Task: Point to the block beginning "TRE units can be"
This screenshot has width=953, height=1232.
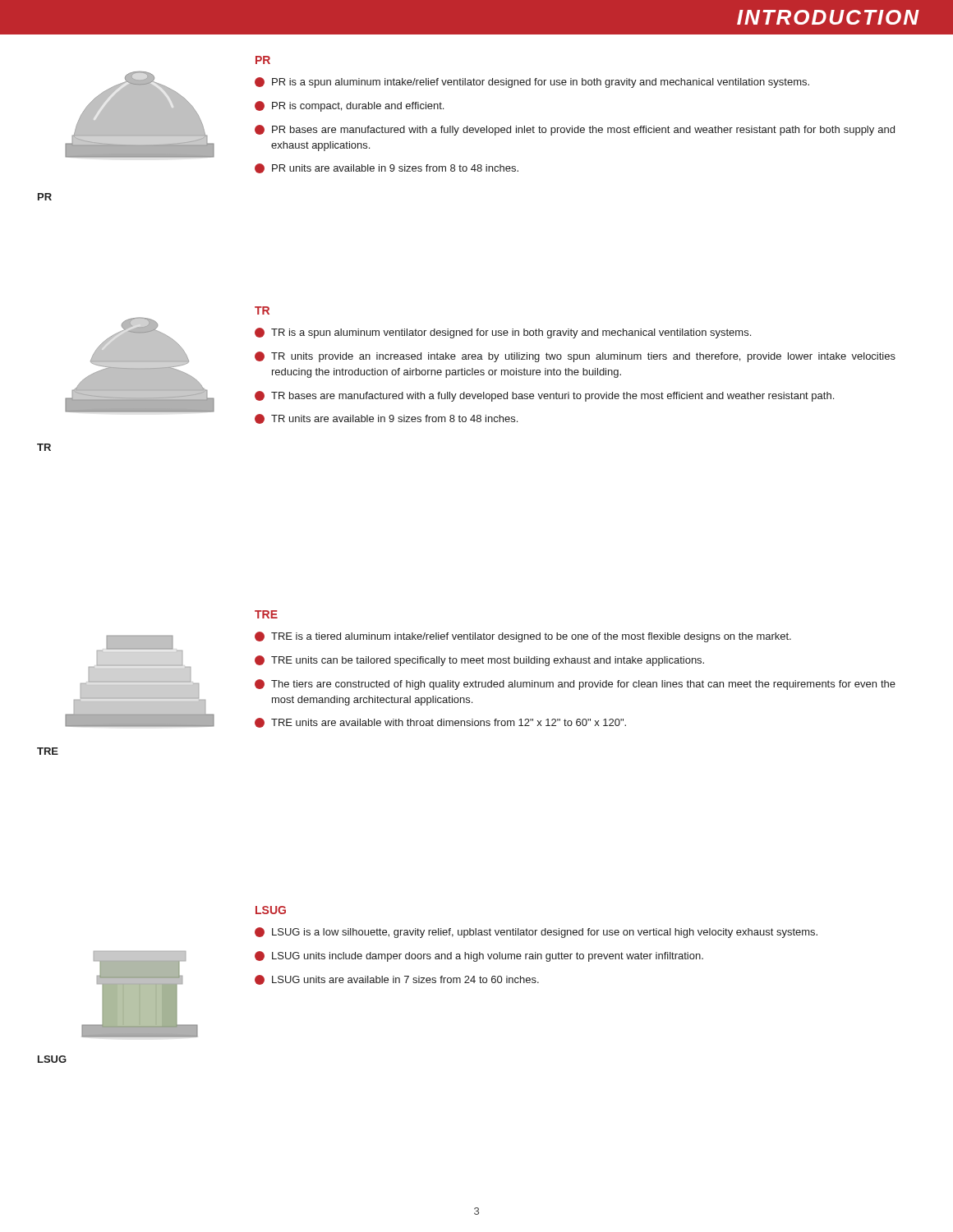Action: (x=575, y=661)
